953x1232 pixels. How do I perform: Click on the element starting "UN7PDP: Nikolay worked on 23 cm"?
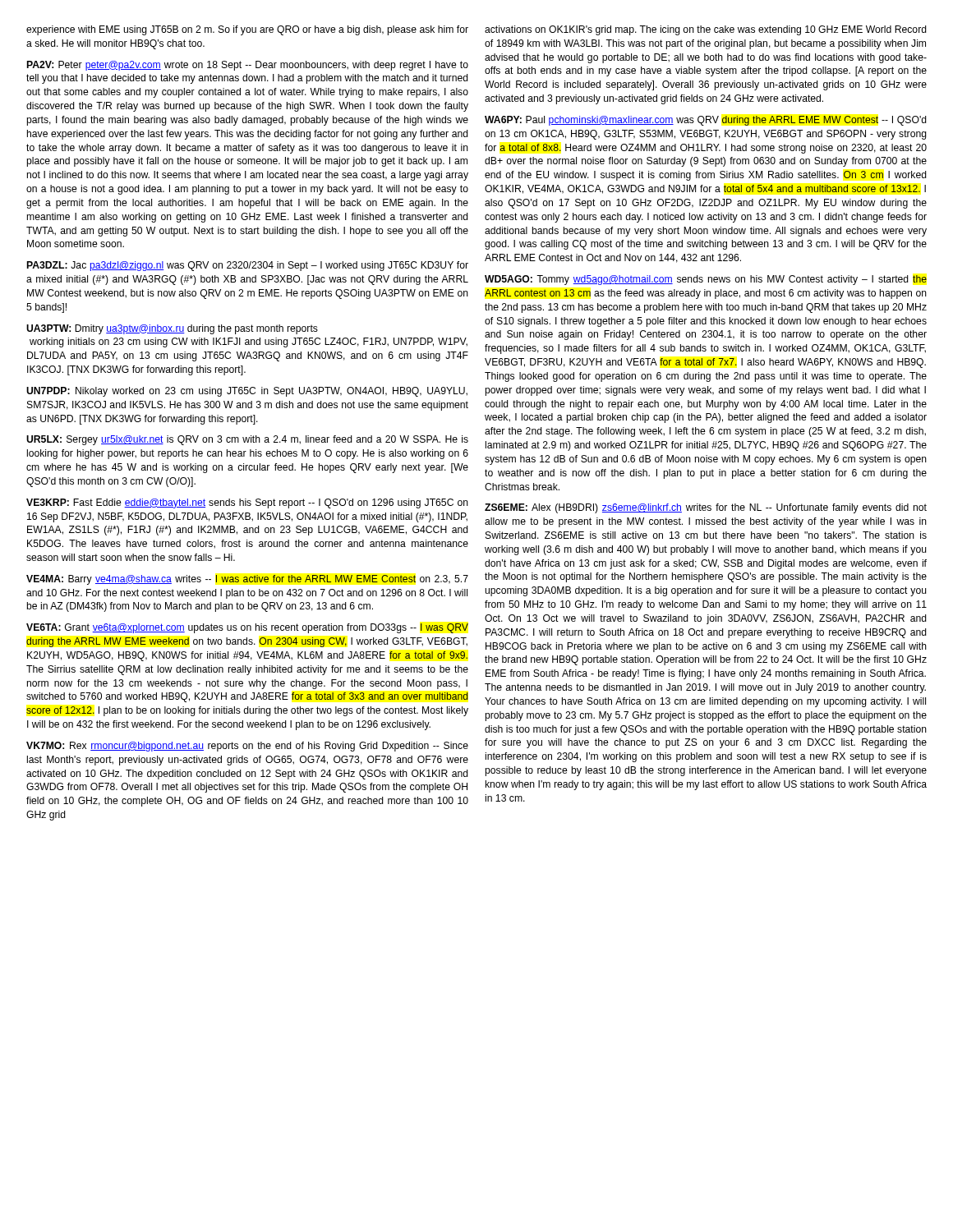247,405
